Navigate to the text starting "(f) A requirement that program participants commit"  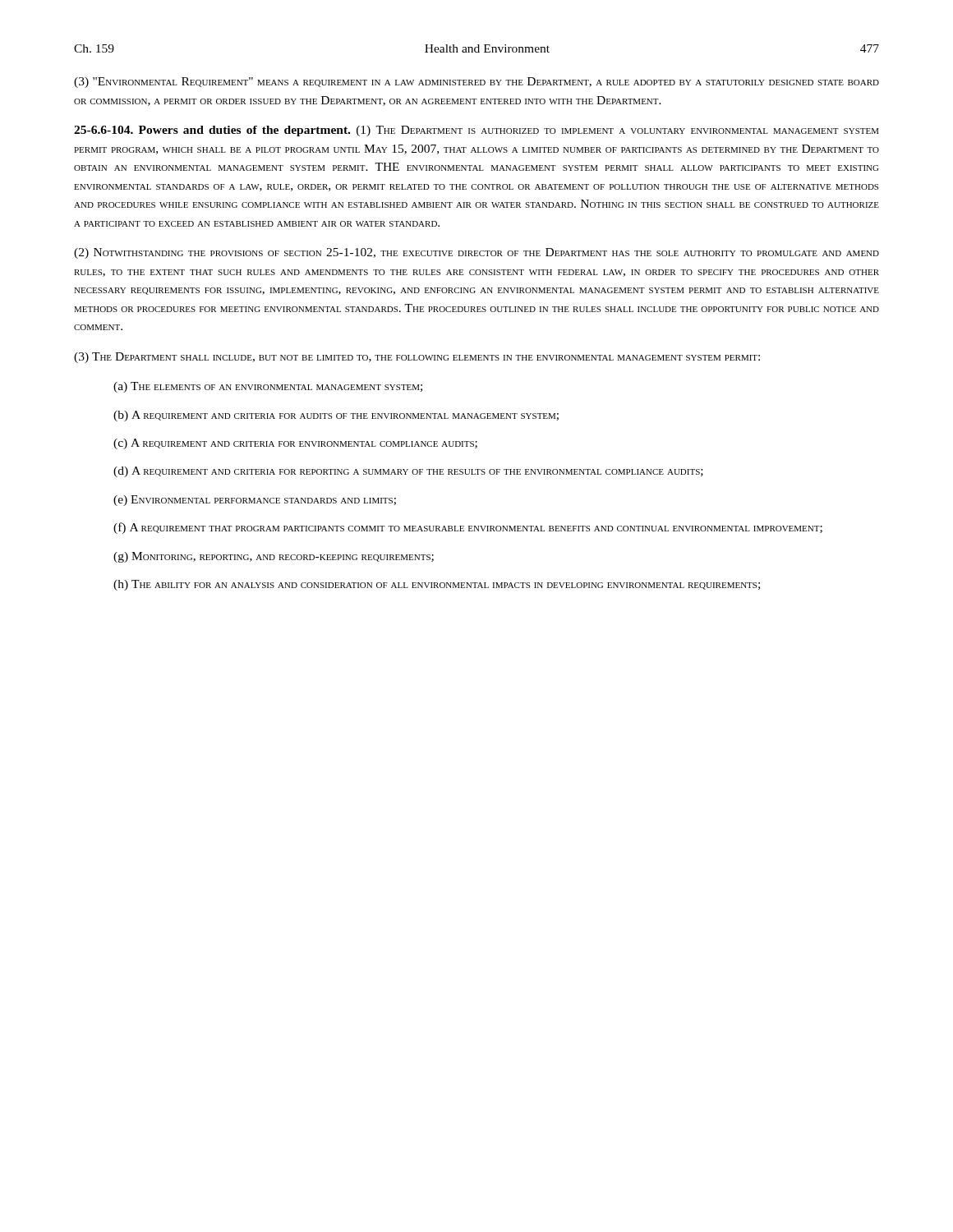point(468,527)
